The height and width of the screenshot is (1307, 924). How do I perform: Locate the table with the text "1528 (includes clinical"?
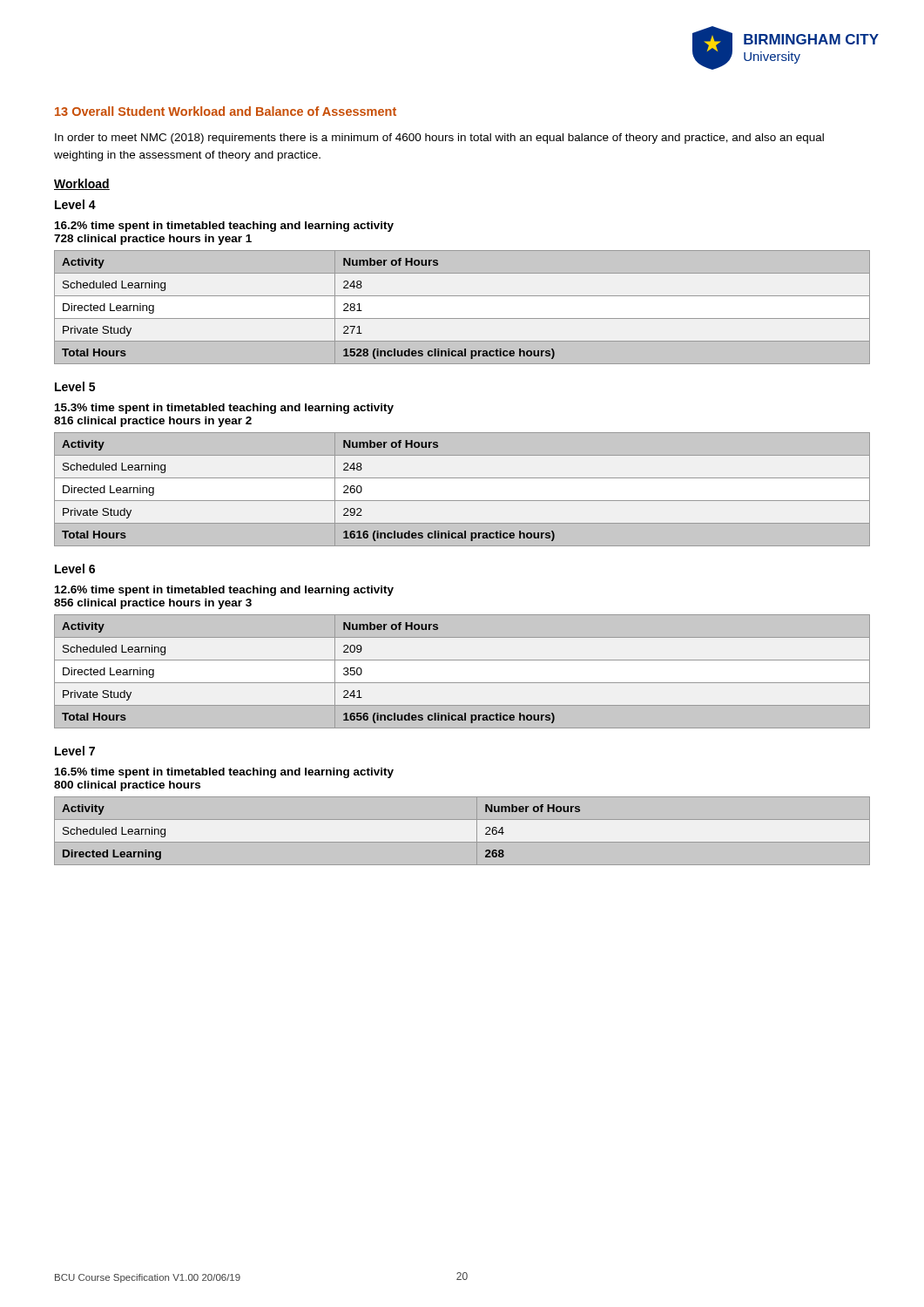[462, 307]
